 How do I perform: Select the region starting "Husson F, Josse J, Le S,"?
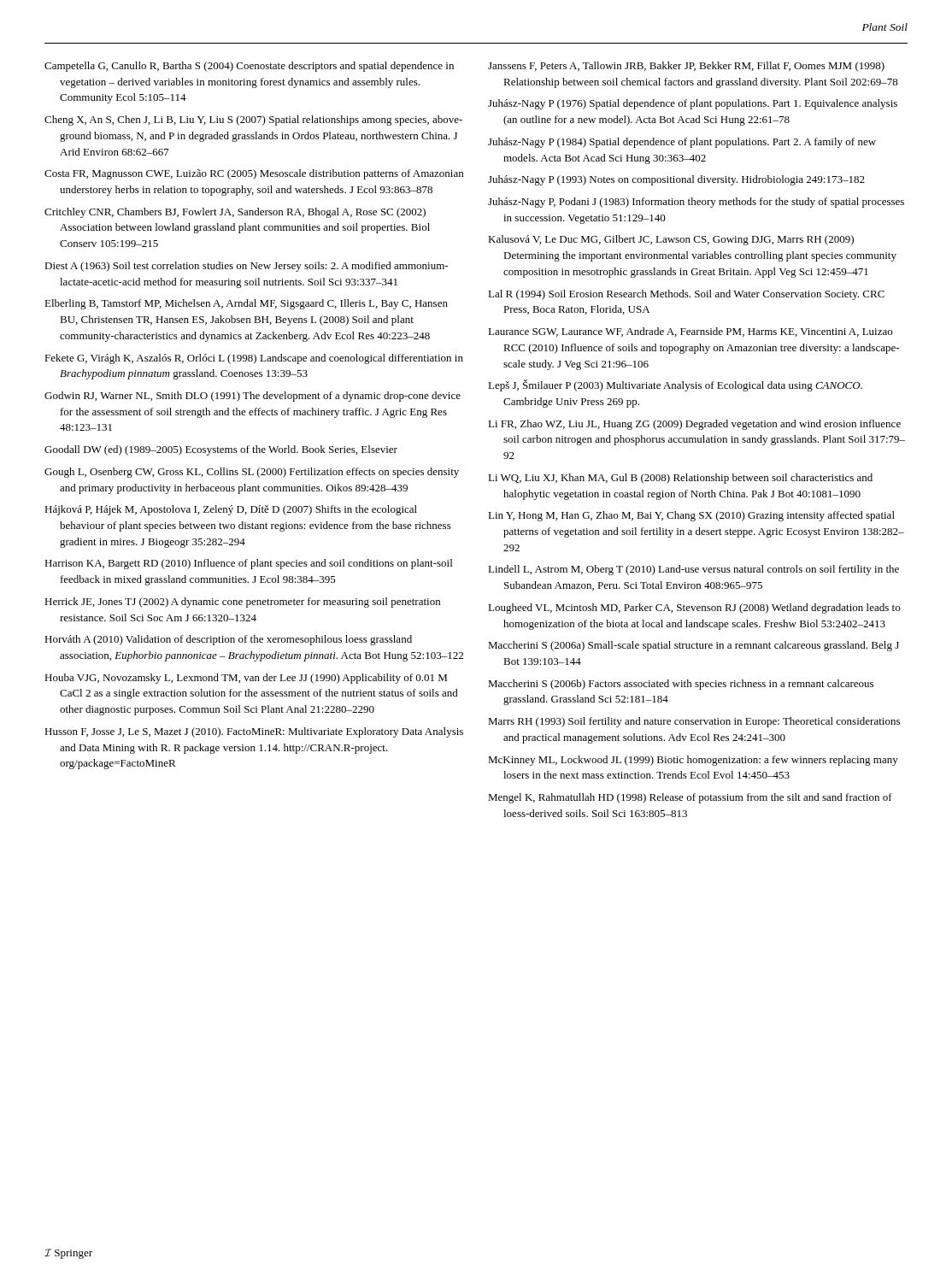click(x=254, y=747)
